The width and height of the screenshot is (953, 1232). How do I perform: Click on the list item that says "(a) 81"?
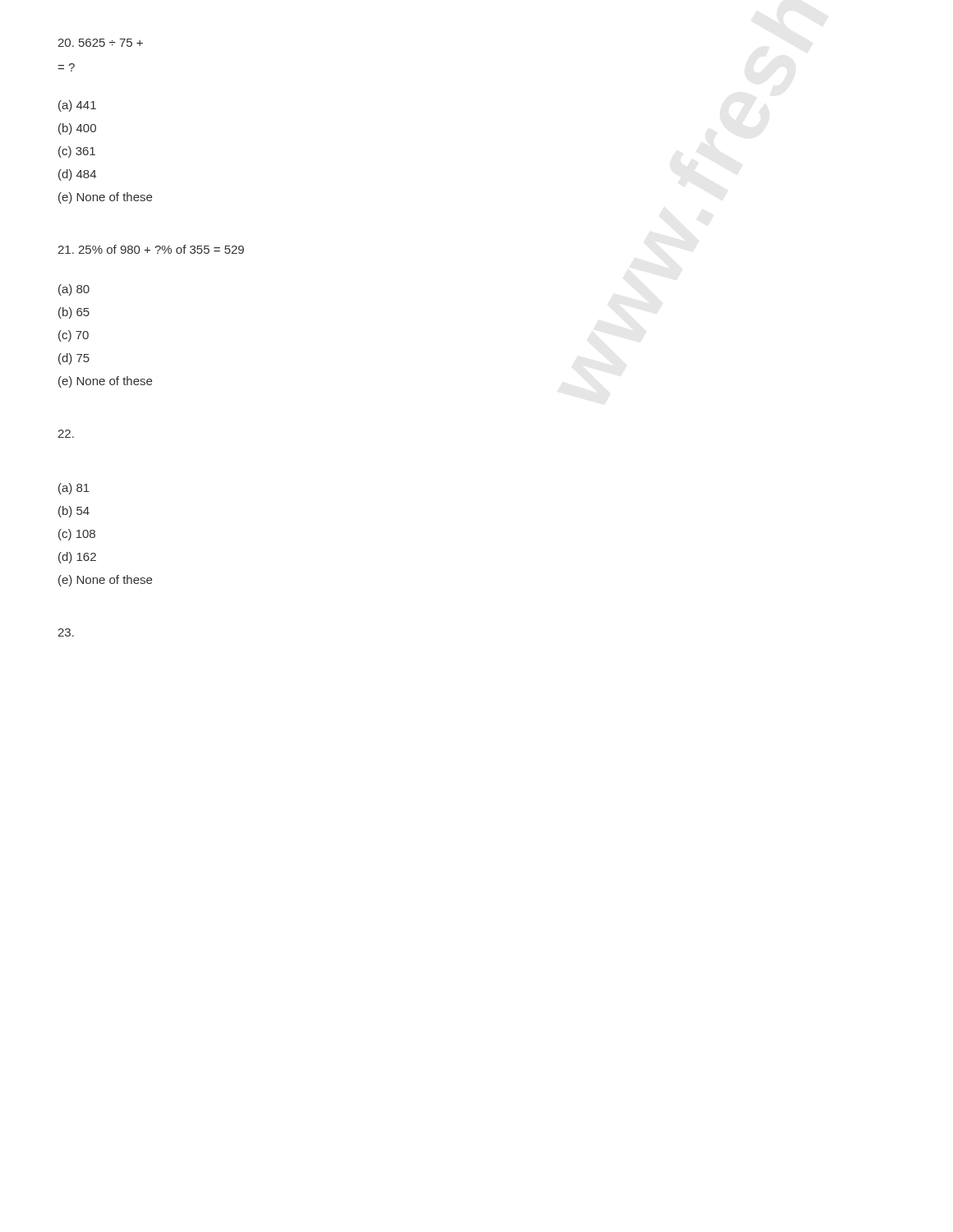click(74, 487)
